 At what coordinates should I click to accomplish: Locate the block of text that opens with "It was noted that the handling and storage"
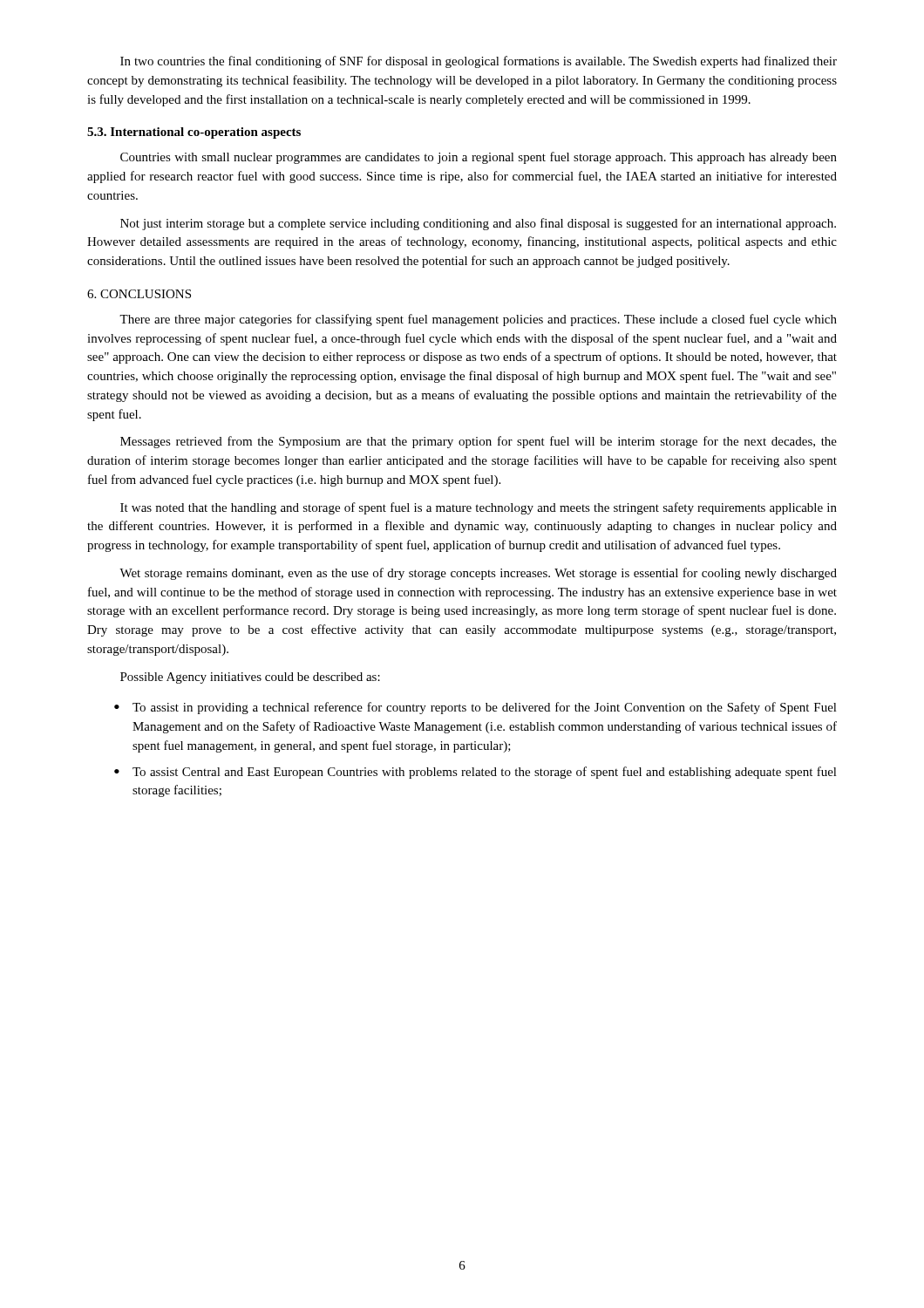tap(462, 527)
